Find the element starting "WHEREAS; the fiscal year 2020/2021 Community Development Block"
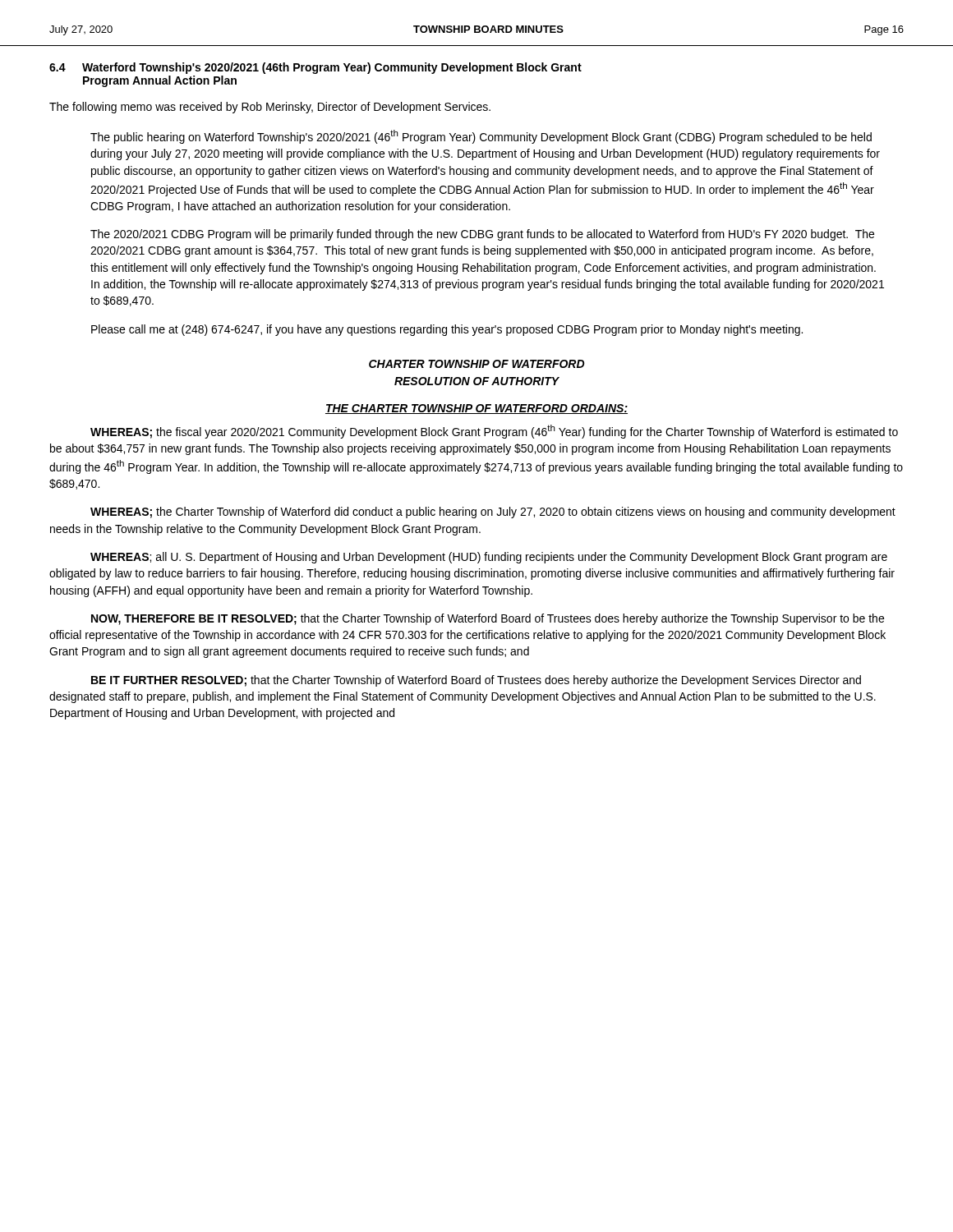The image size is (953, 1232). 476,456
